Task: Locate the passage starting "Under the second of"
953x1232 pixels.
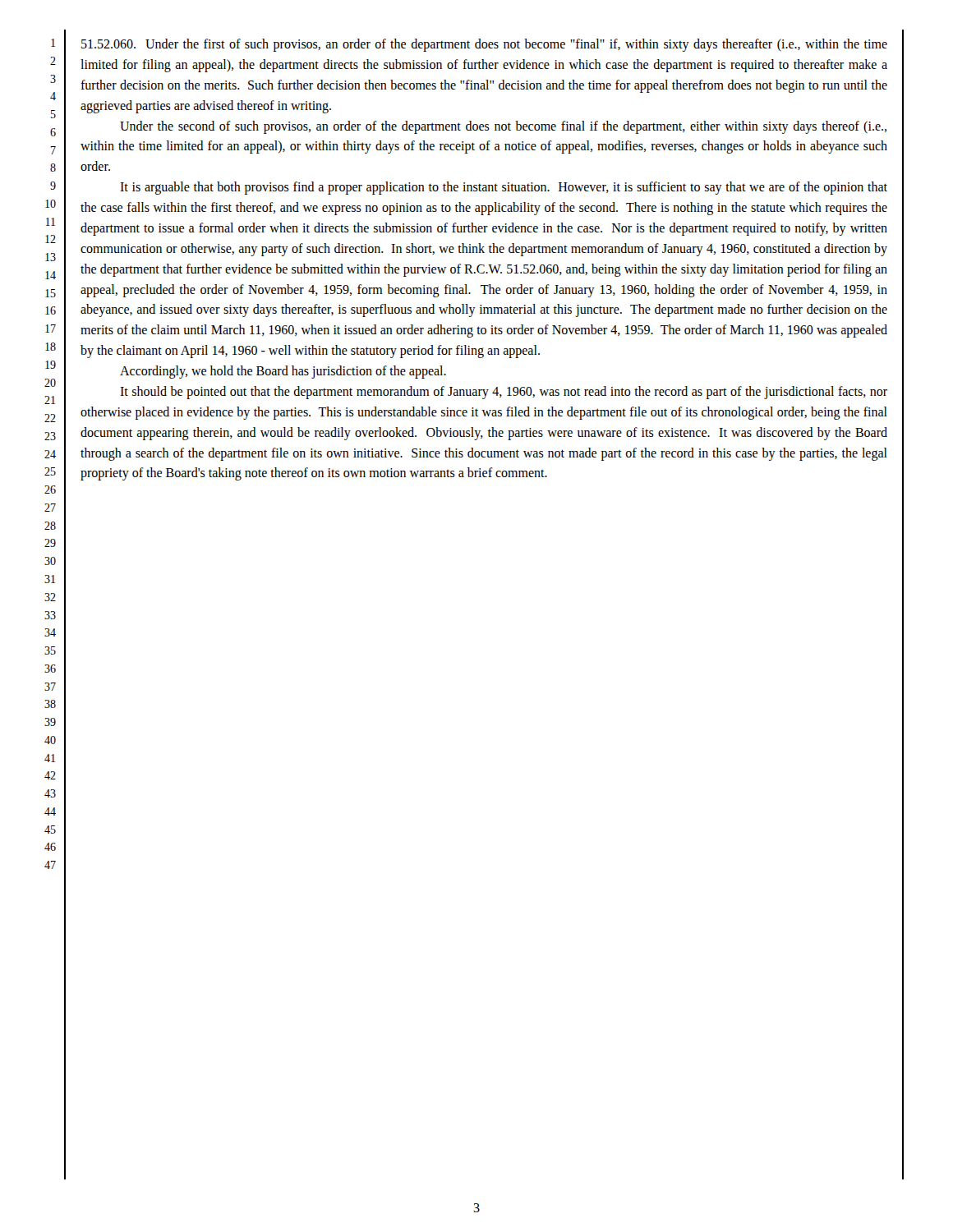Action: [484, 147]
